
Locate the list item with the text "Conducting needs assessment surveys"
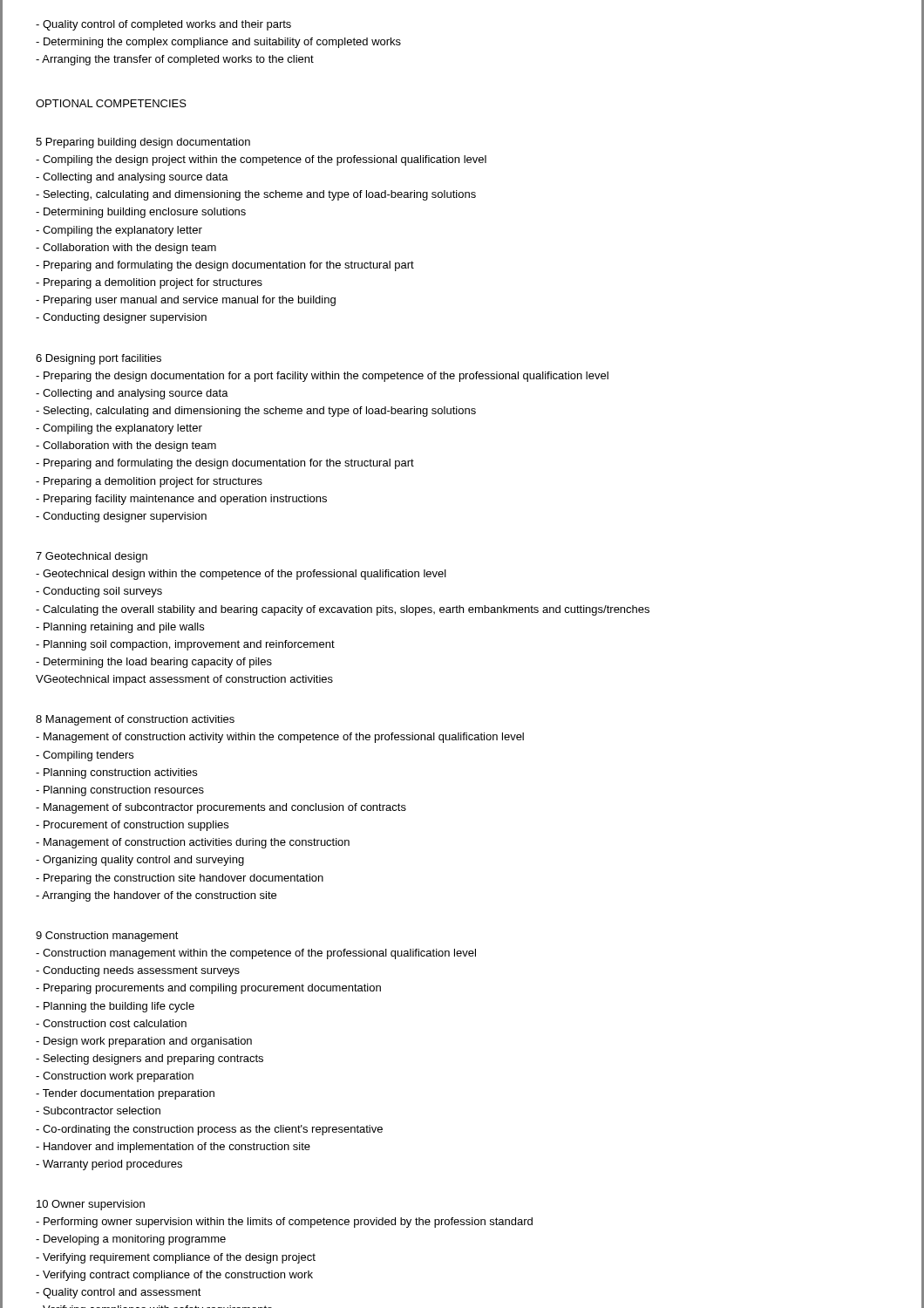click(138, 970)
